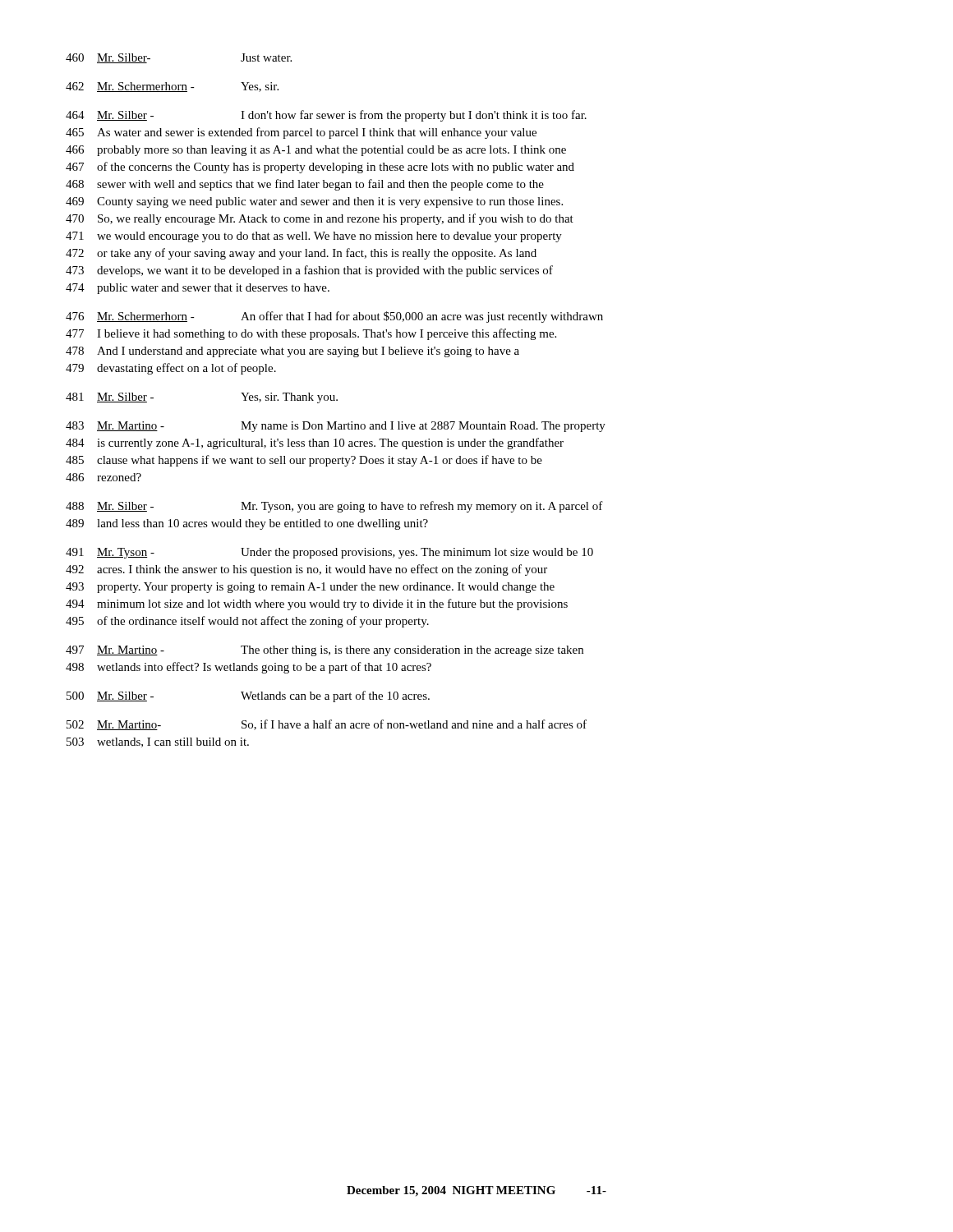The image size is (953, 1232).
Task: Find the text block that reads "483Mr. Martino -My name is"
Action: click(439, 426)
